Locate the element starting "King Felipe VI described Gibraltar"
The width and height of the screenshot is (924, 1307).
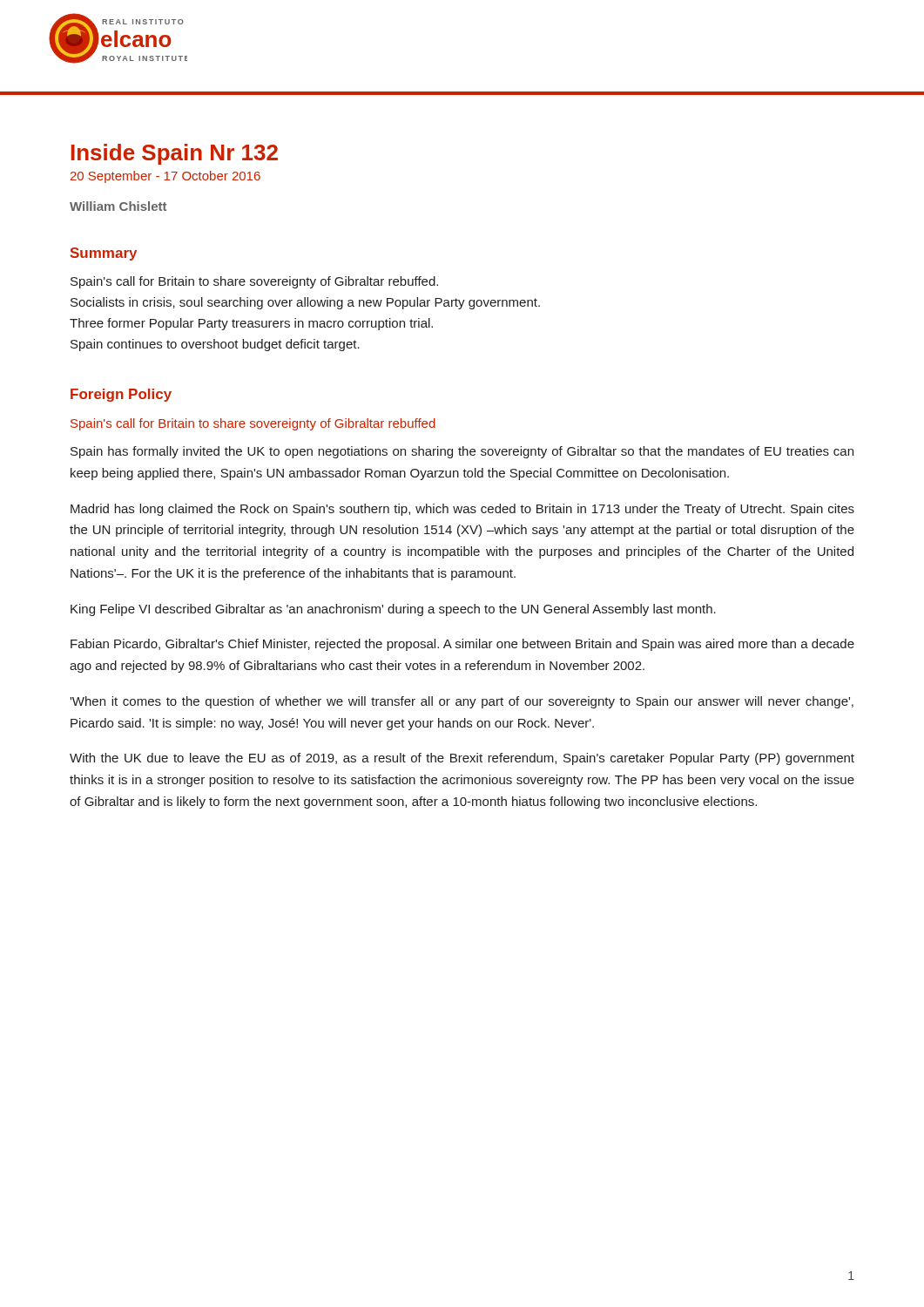(393, 608)
